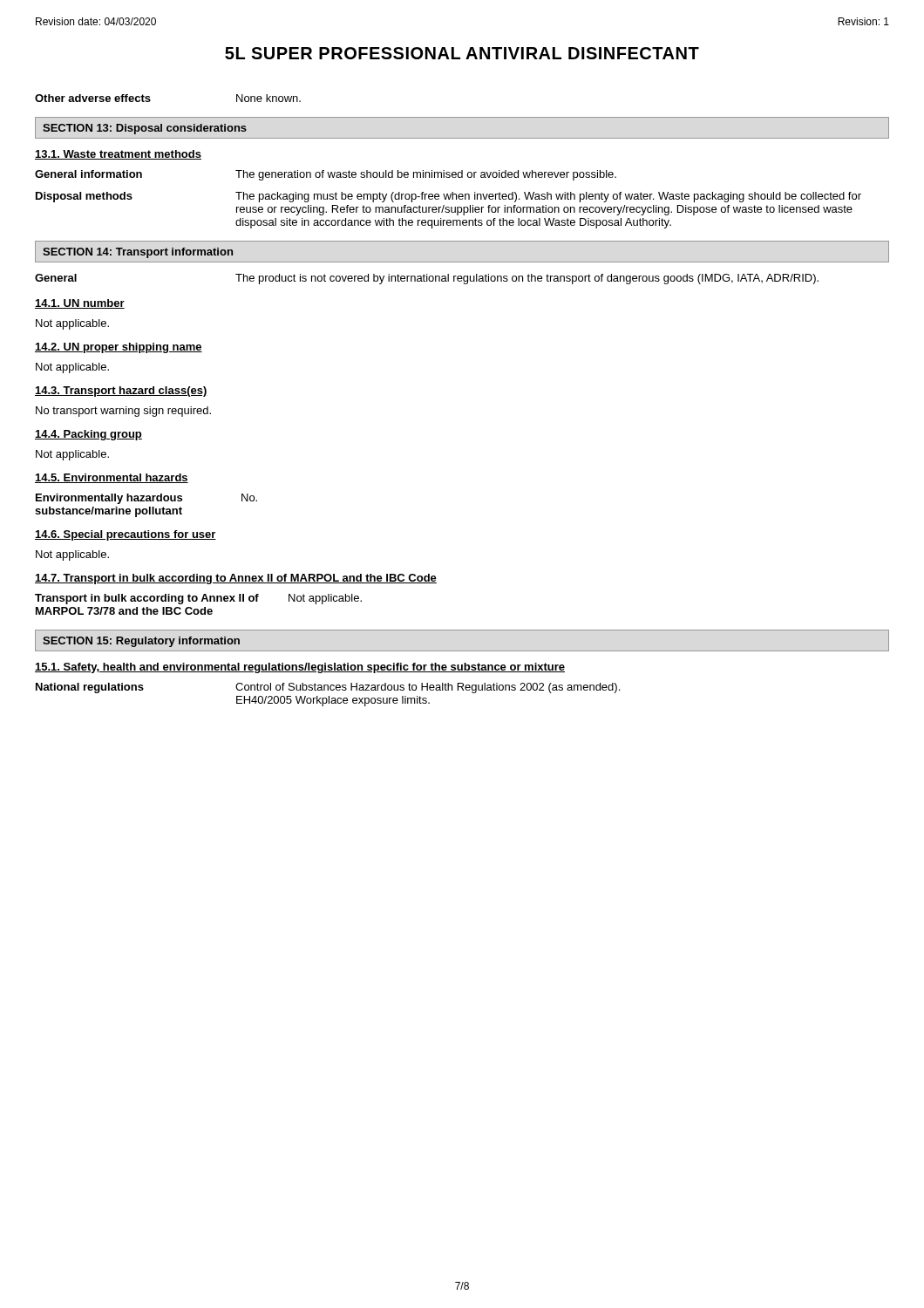This screenshot has width=924, height=1308.
Task: Point to the region starting "14.5. Environmental hazards"
Action: pyautogui.click(x=111, y=477)
